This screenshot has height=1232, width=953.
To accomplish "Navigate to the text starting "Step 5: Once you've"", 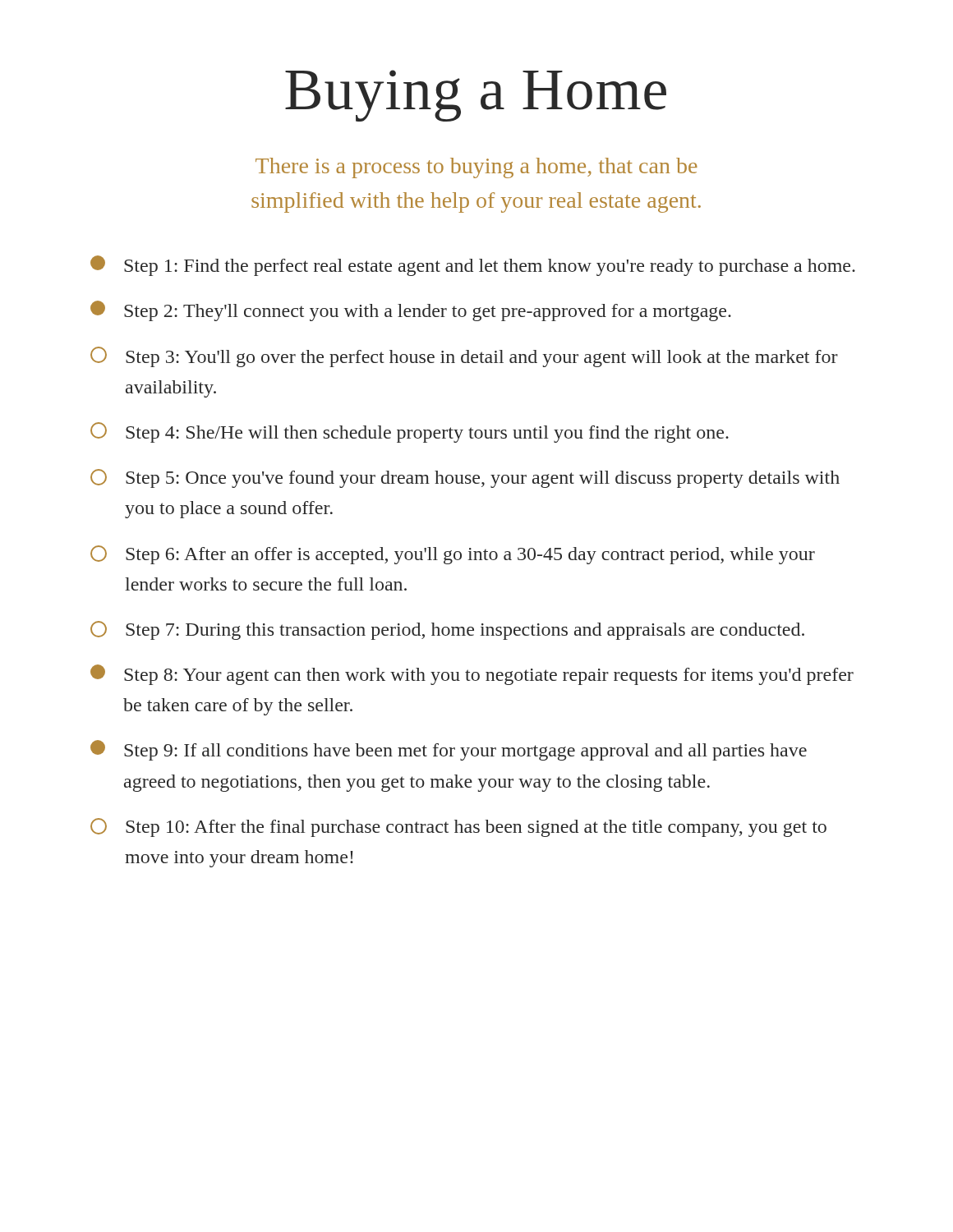I will coord(476,493).
